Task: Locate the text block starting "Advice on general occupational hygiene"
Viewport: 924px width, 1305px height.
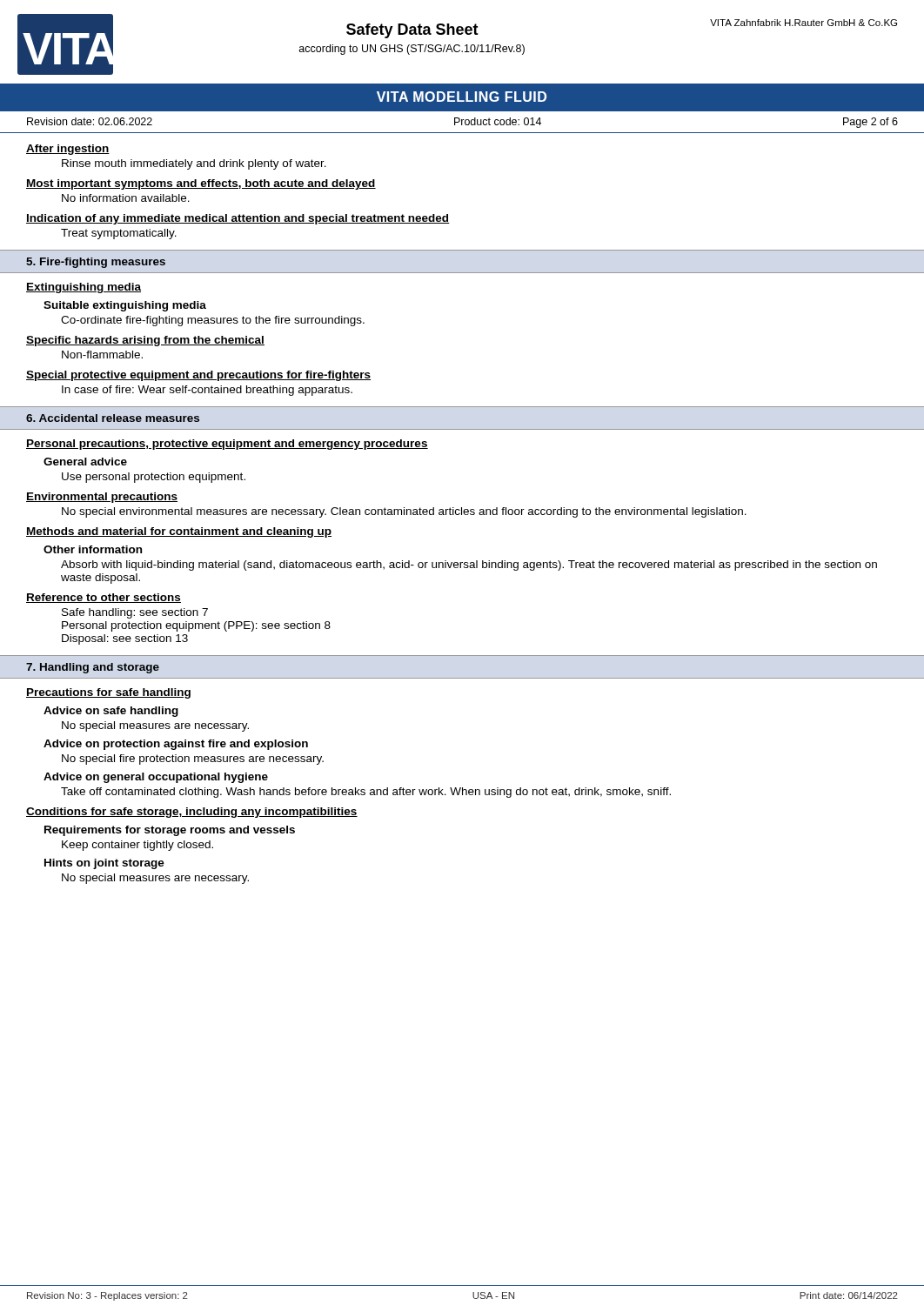Action: point(156,776)
